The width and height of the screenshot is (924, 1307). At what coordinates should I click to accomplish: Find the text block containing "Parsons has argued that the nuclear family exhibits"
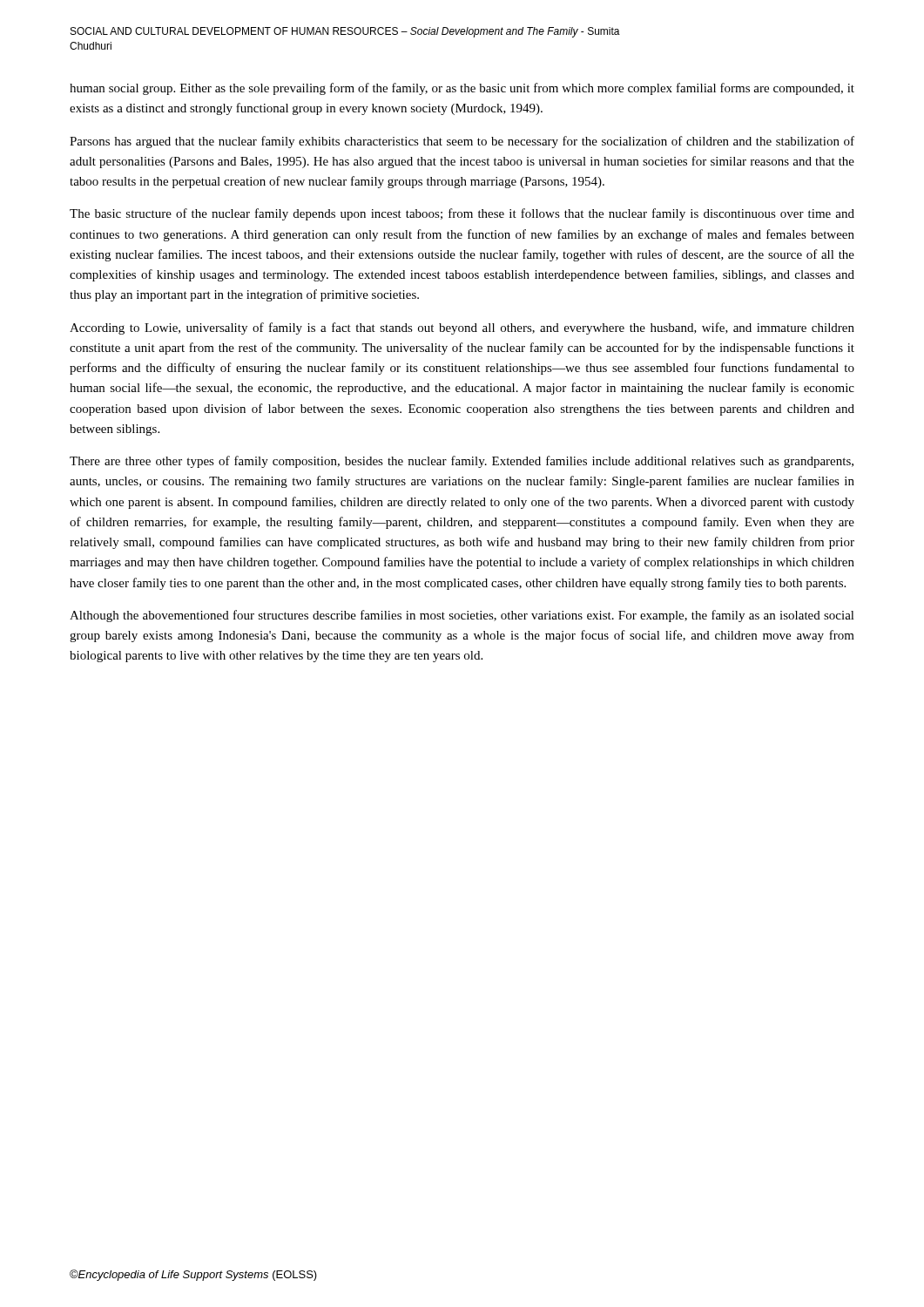point(462,161)
